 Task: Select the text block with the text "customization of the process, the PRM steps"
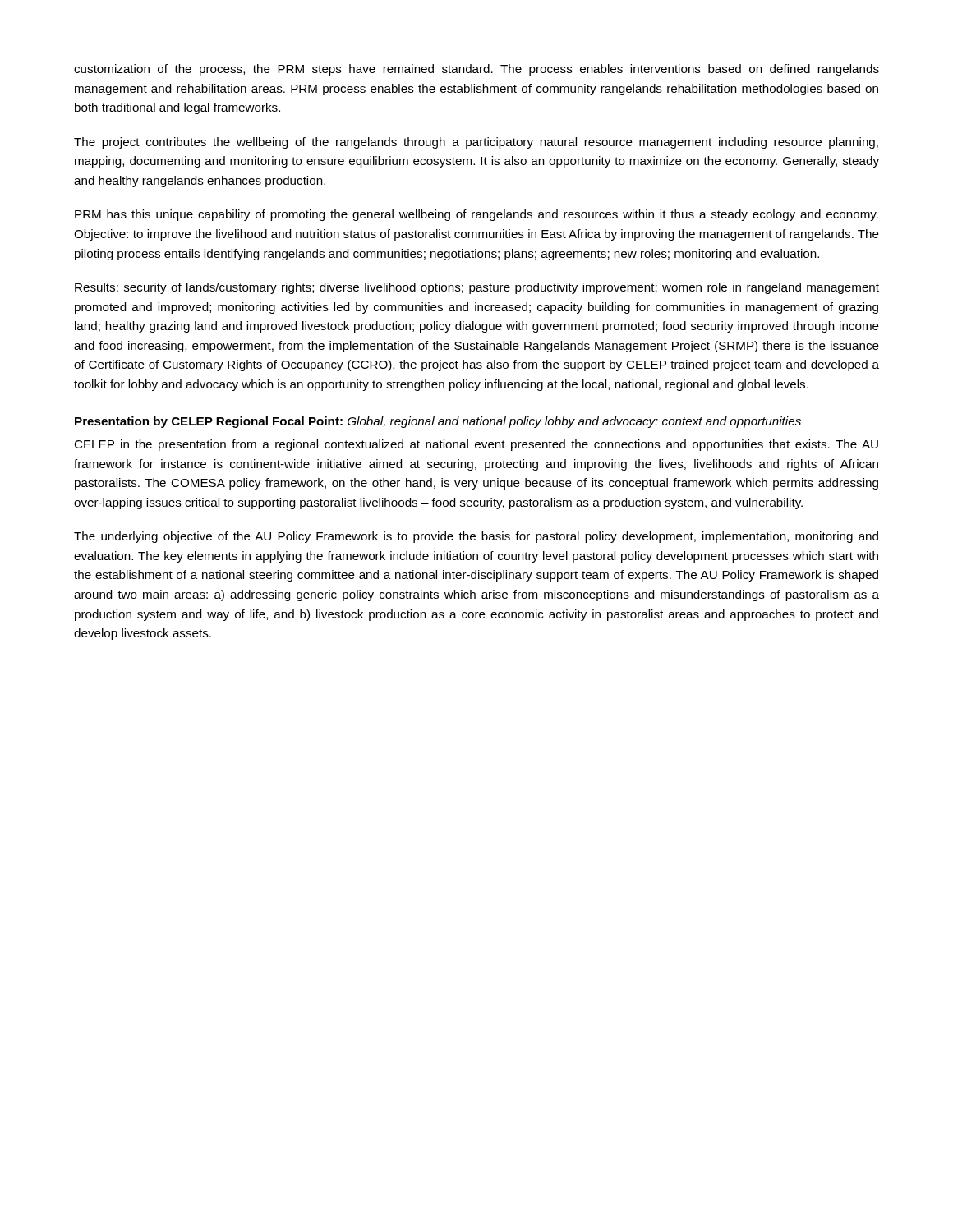(x=476, y=88)
